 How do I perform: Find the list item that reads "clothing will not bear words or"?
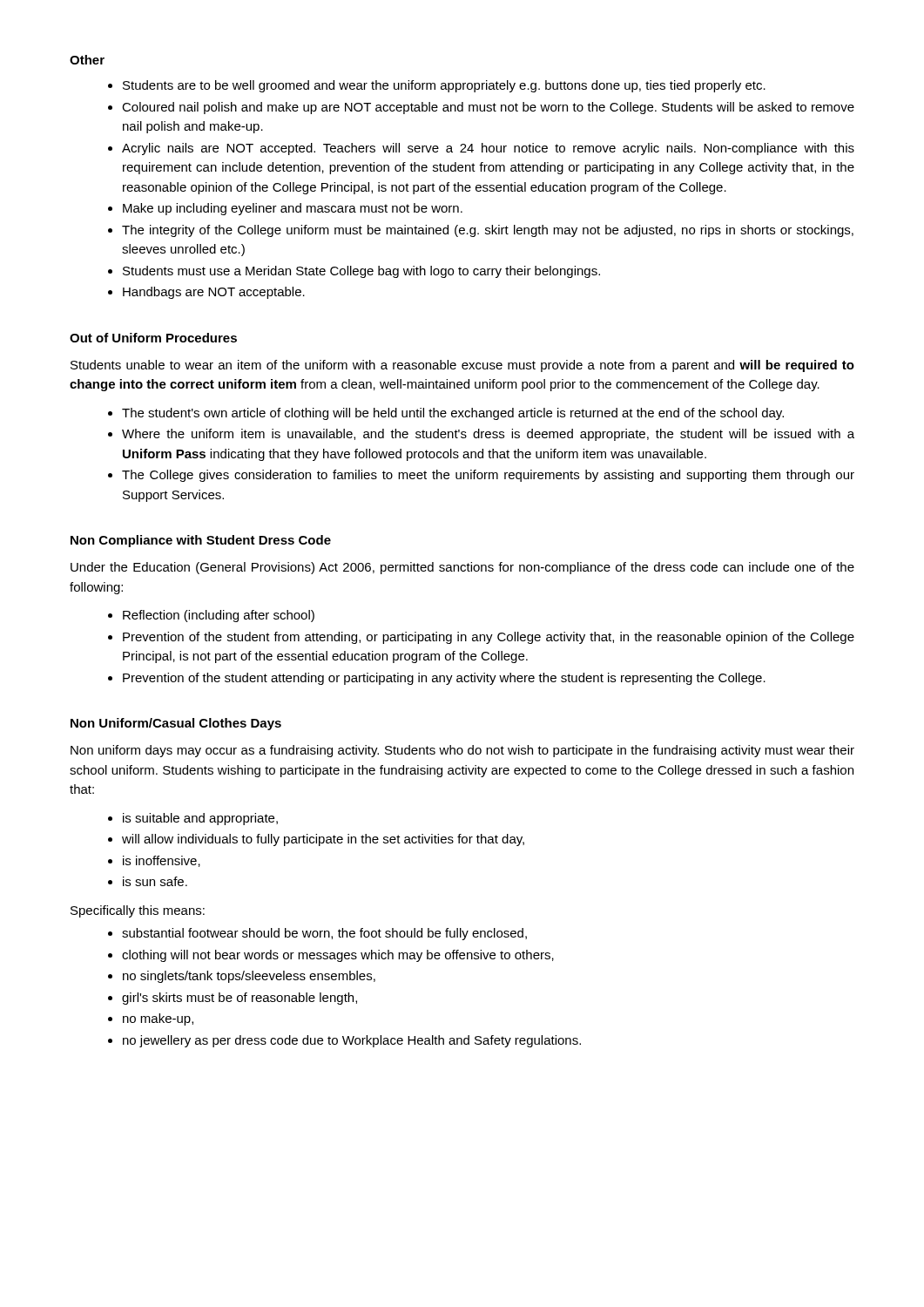[338, 954]
